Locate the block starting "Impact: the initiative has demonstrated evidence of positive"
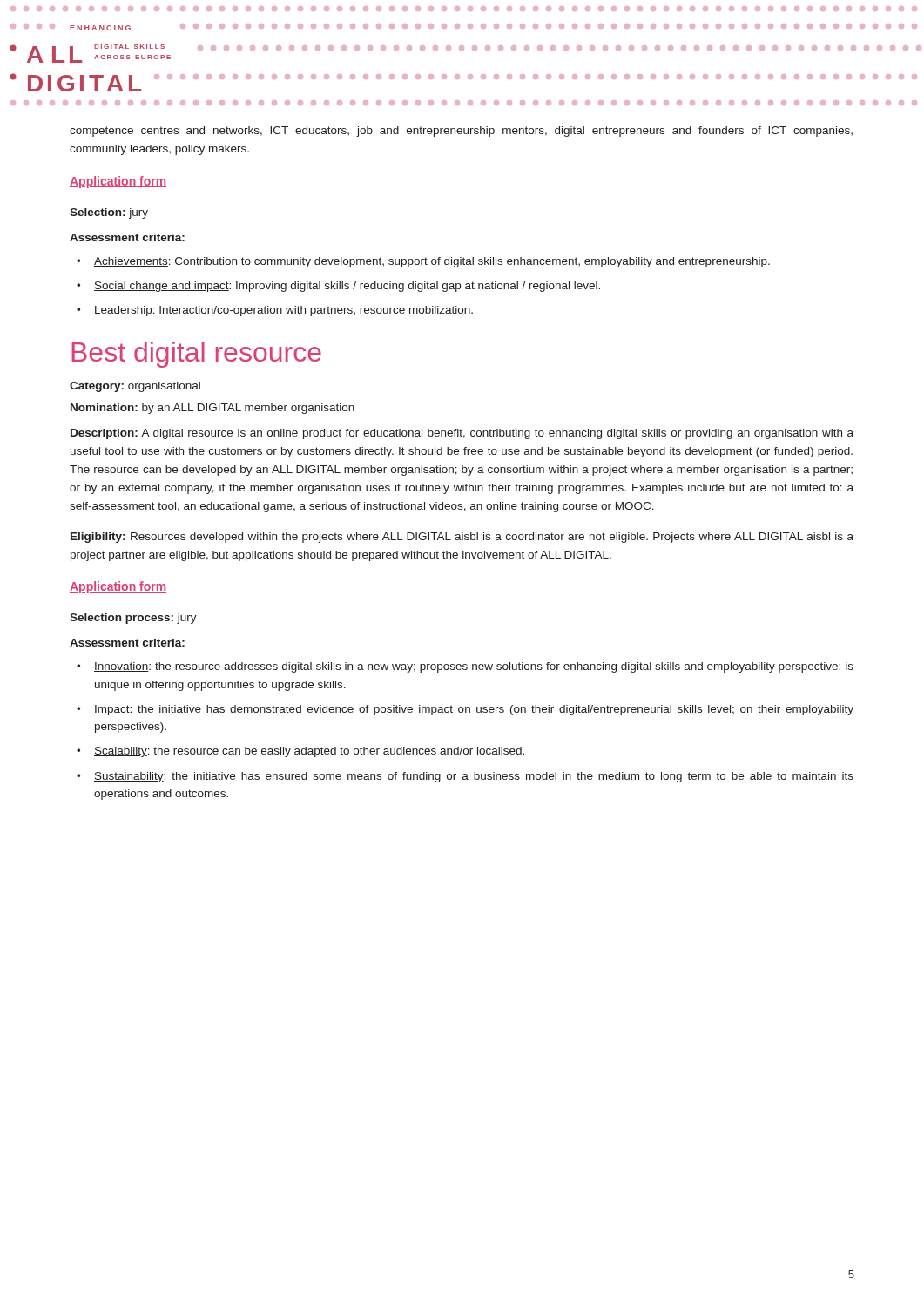The height and width of the screenshot is (1307, 924). [474, 718]
